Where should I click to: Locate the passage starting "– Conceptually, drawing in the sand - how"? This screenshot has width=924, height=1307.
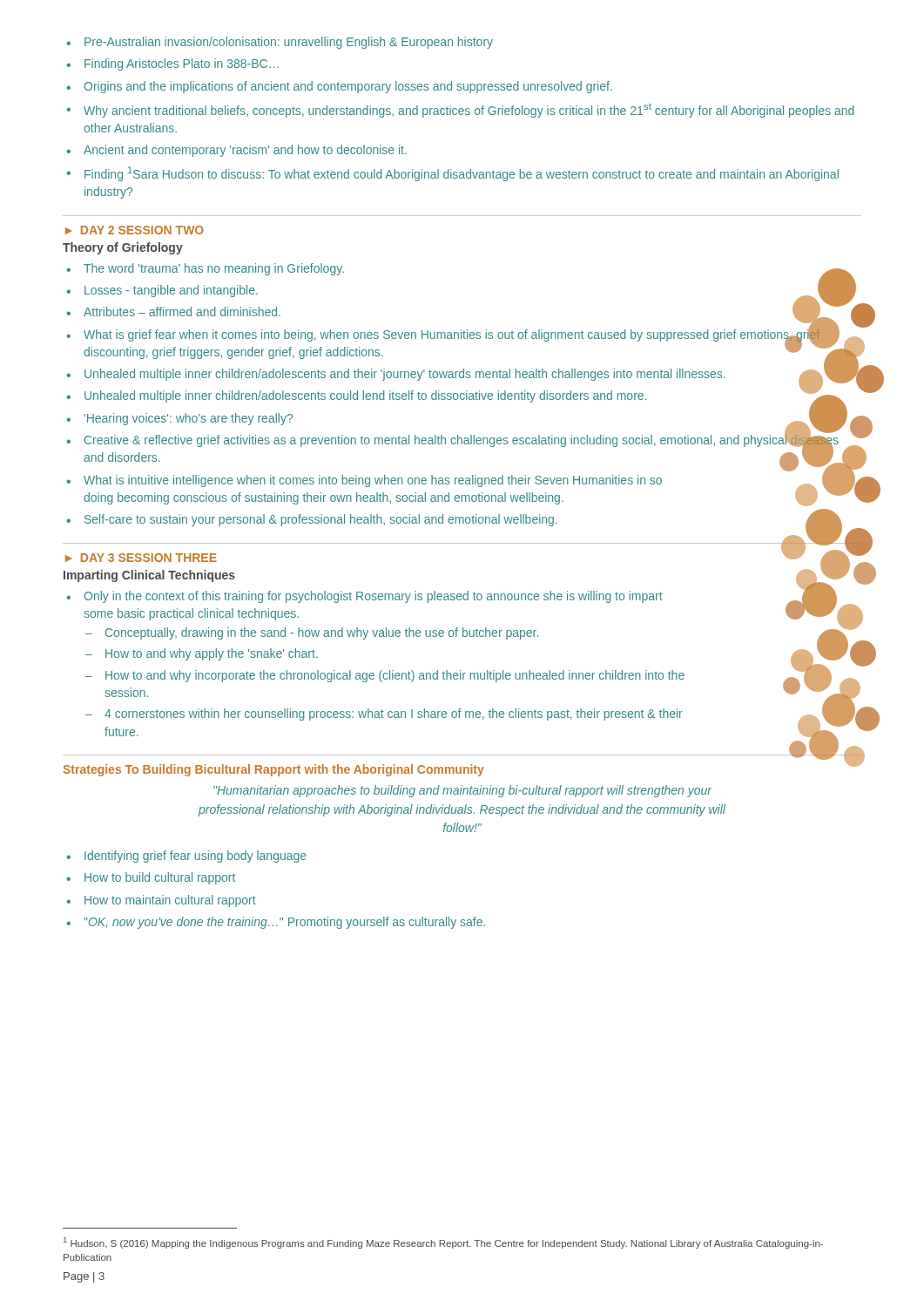312,633
